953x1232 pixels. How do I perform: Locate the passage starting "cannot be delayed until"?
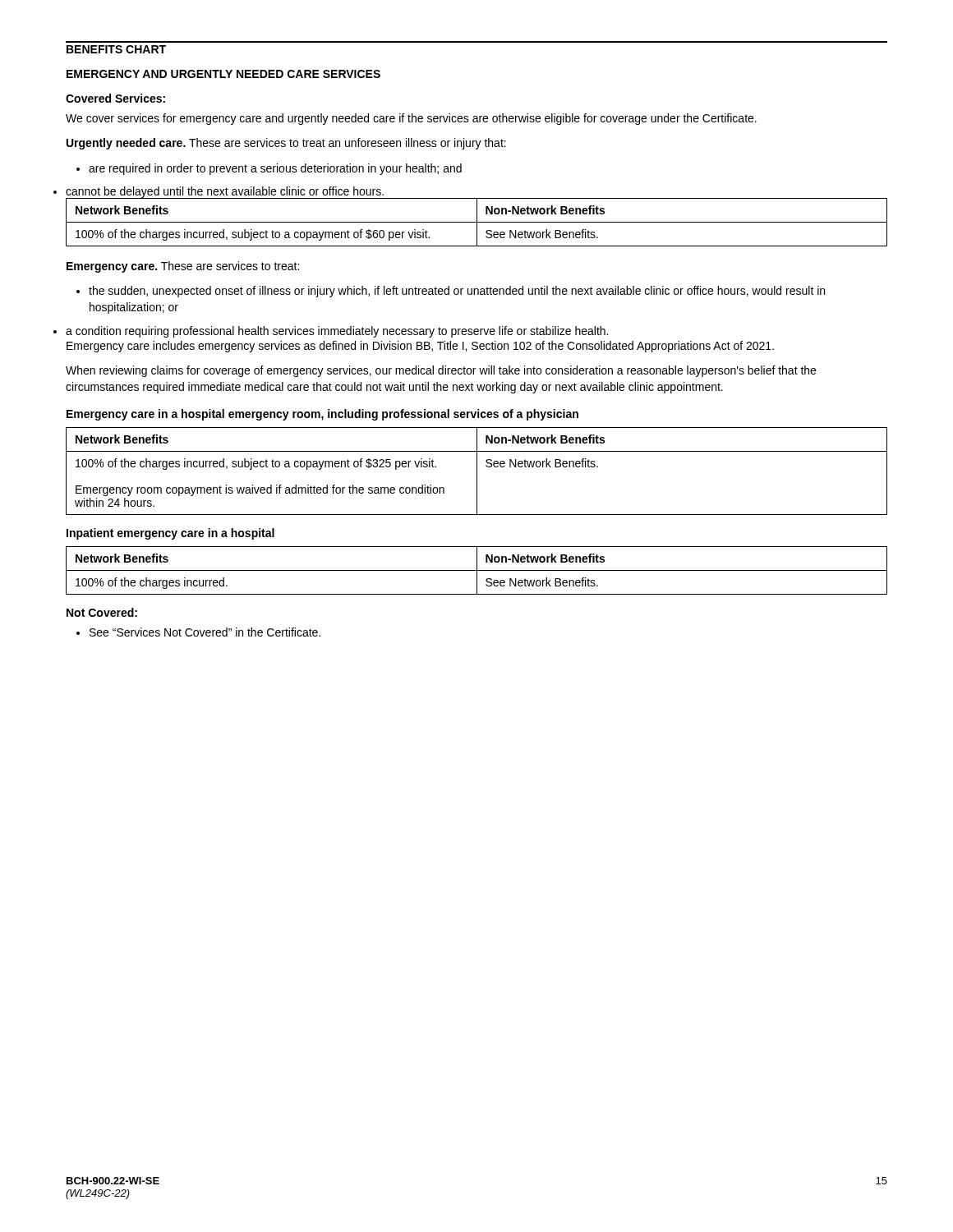[476, 191]
